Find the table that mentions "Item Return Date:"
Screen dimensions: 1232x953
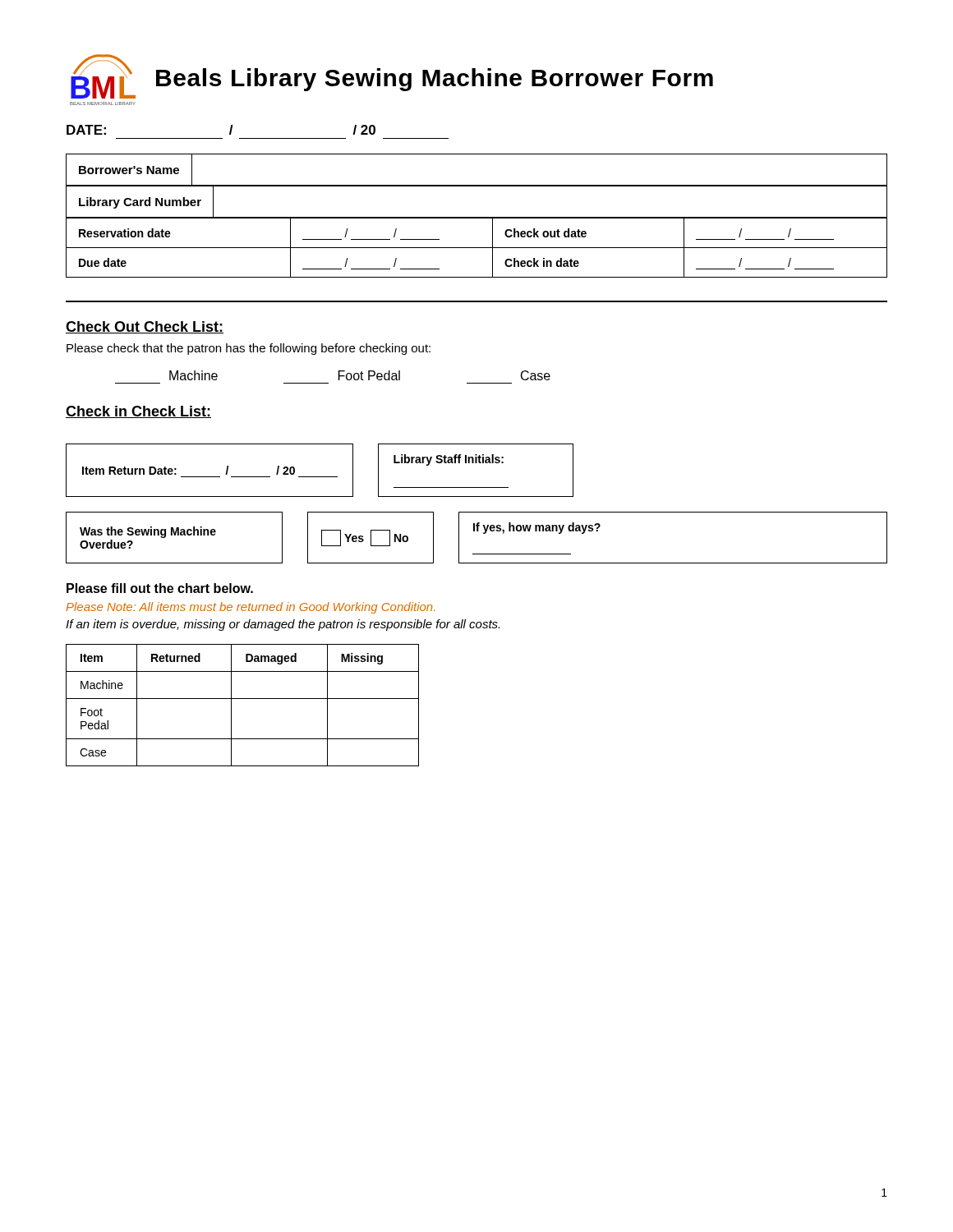coord(476,470)
